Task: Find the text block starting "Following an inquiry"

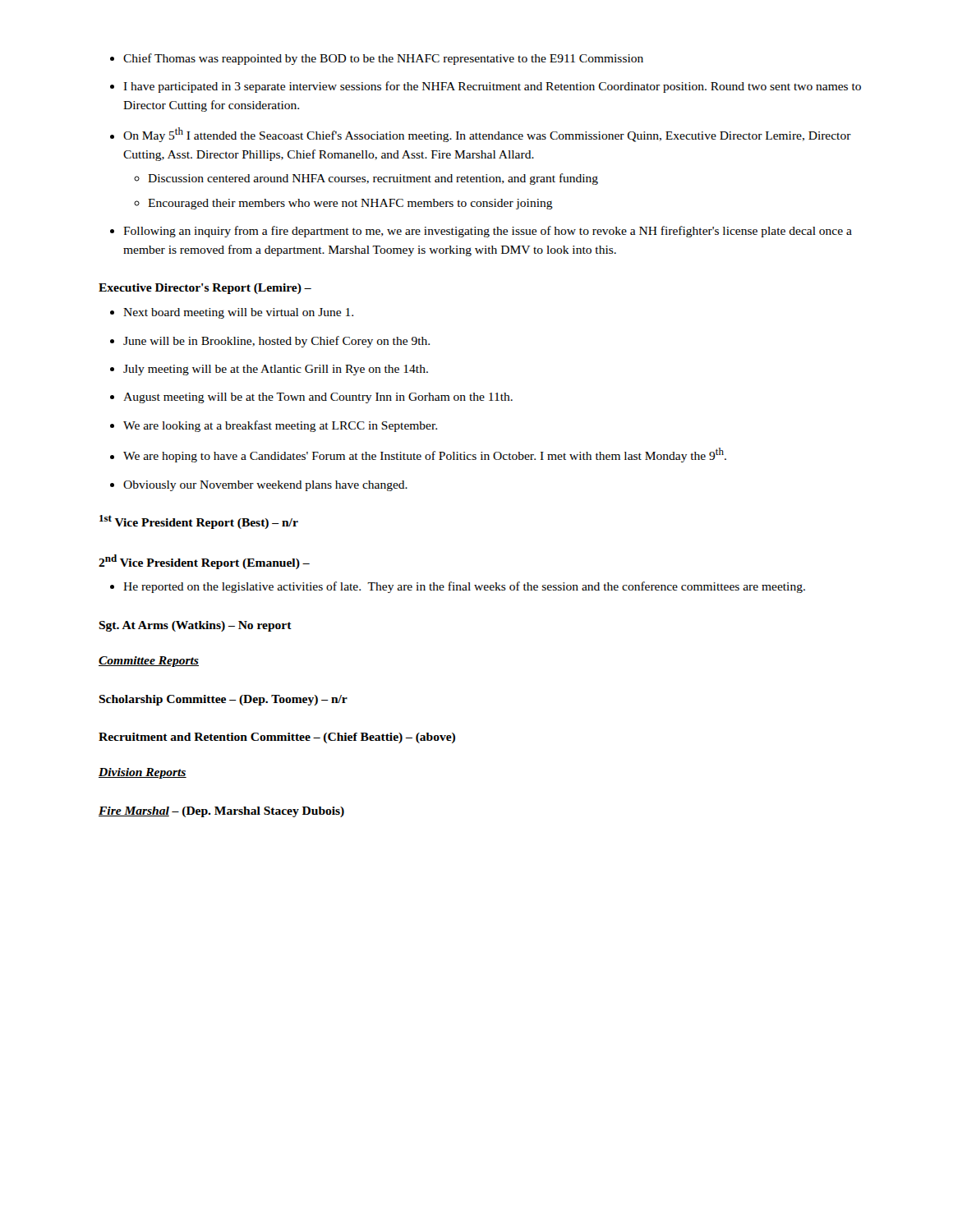Action: (x=497, y=241)
